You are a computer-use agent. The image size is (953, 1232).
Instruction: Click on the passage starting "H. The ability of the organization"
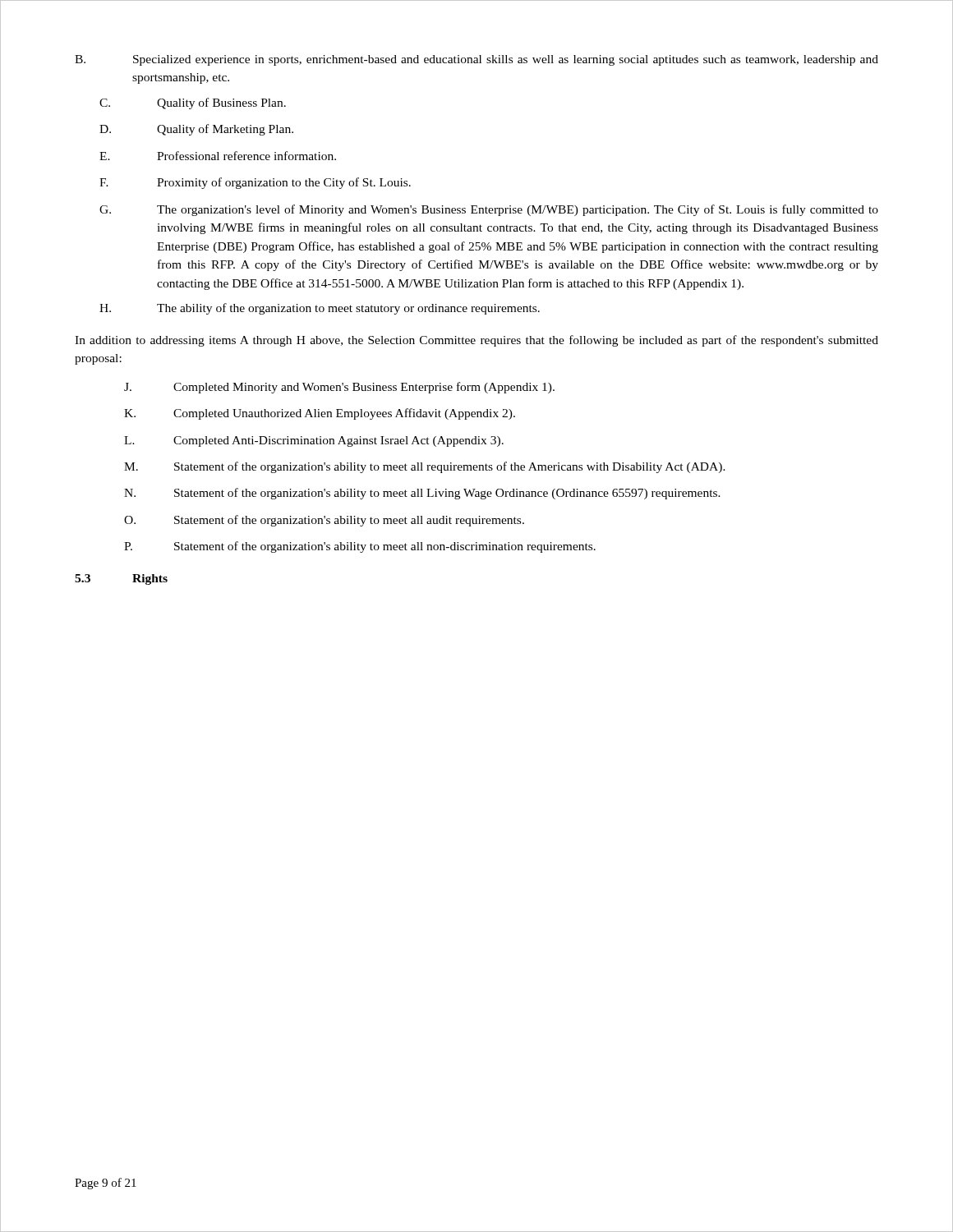(489, 308)
